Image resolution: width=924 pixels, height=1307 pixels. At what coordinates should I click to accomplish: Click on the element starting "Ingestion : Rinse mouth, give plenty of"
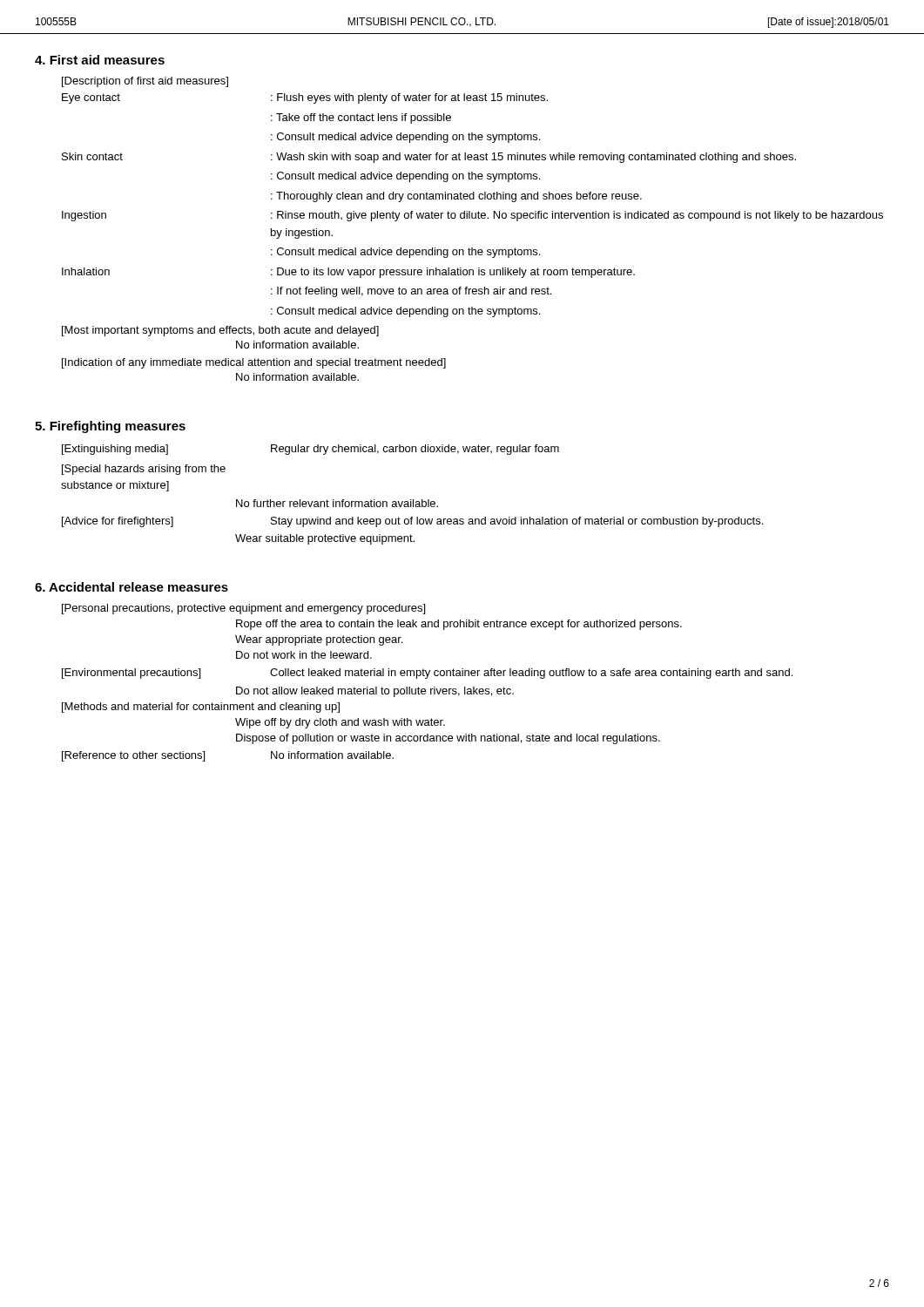click(462, 223)
